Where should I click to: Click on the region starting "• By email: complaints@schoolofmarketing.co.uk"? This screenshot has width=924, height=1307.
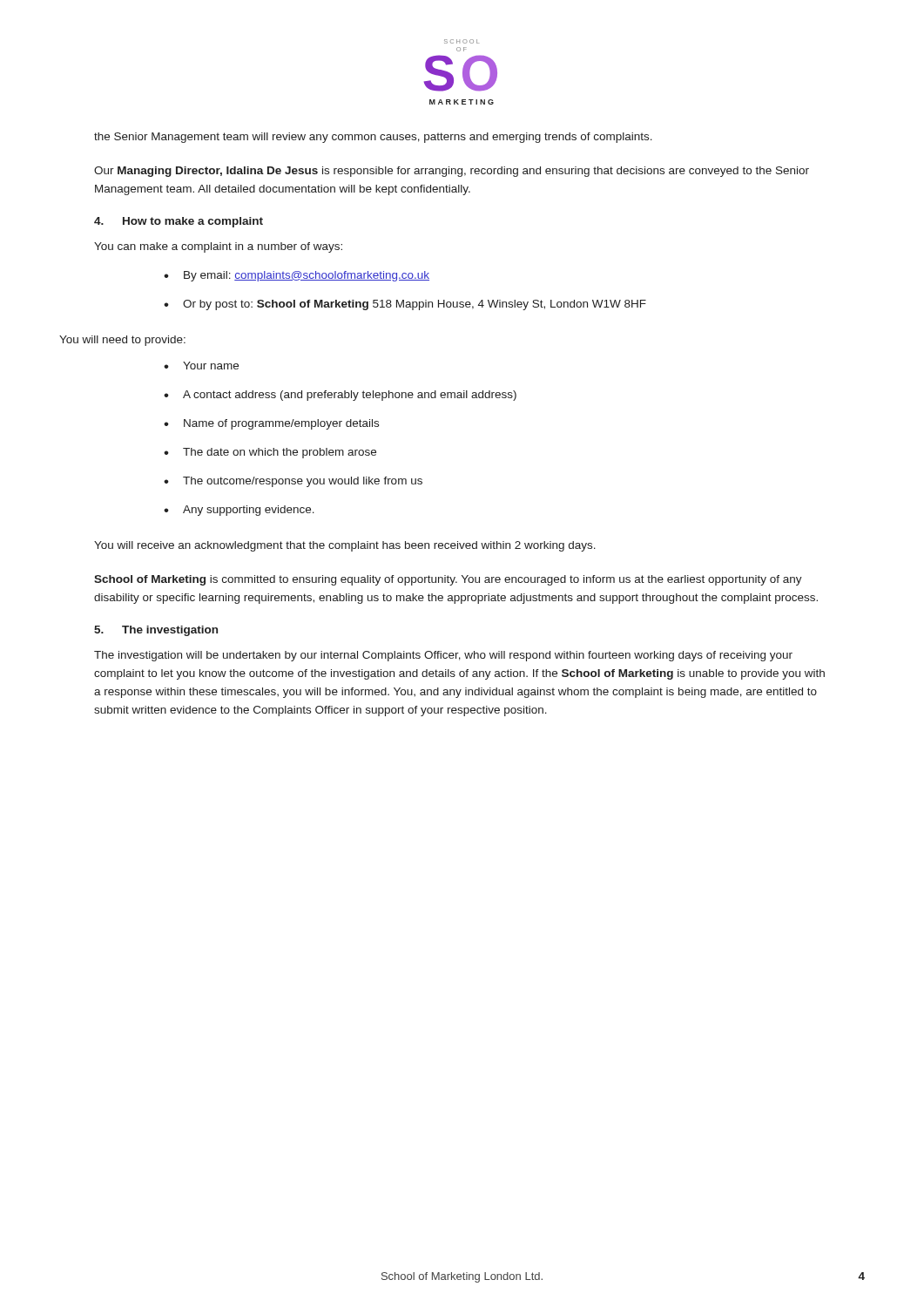297,276
